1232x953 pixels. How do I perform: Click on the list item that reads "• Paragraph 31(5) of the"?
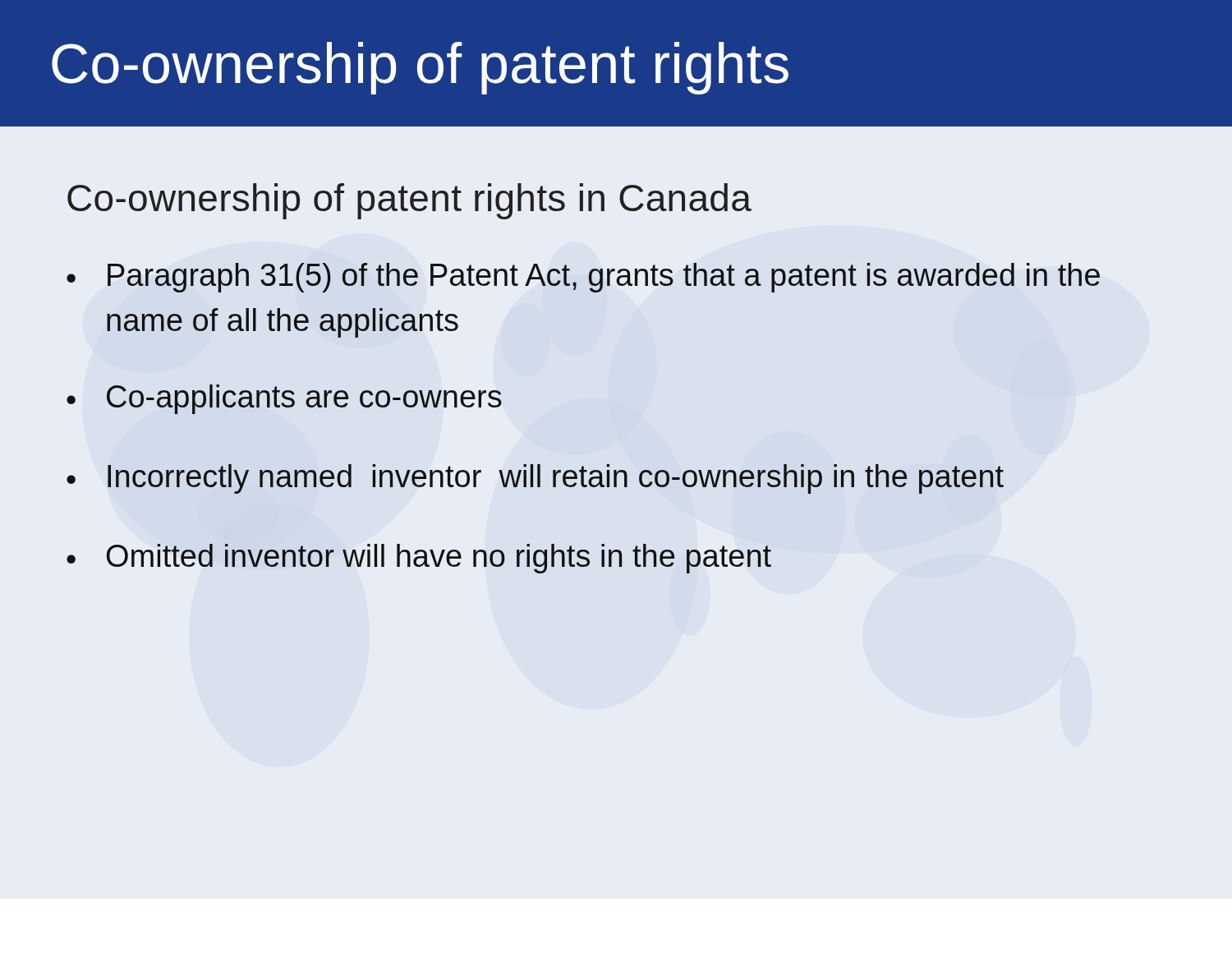[616, 298]
